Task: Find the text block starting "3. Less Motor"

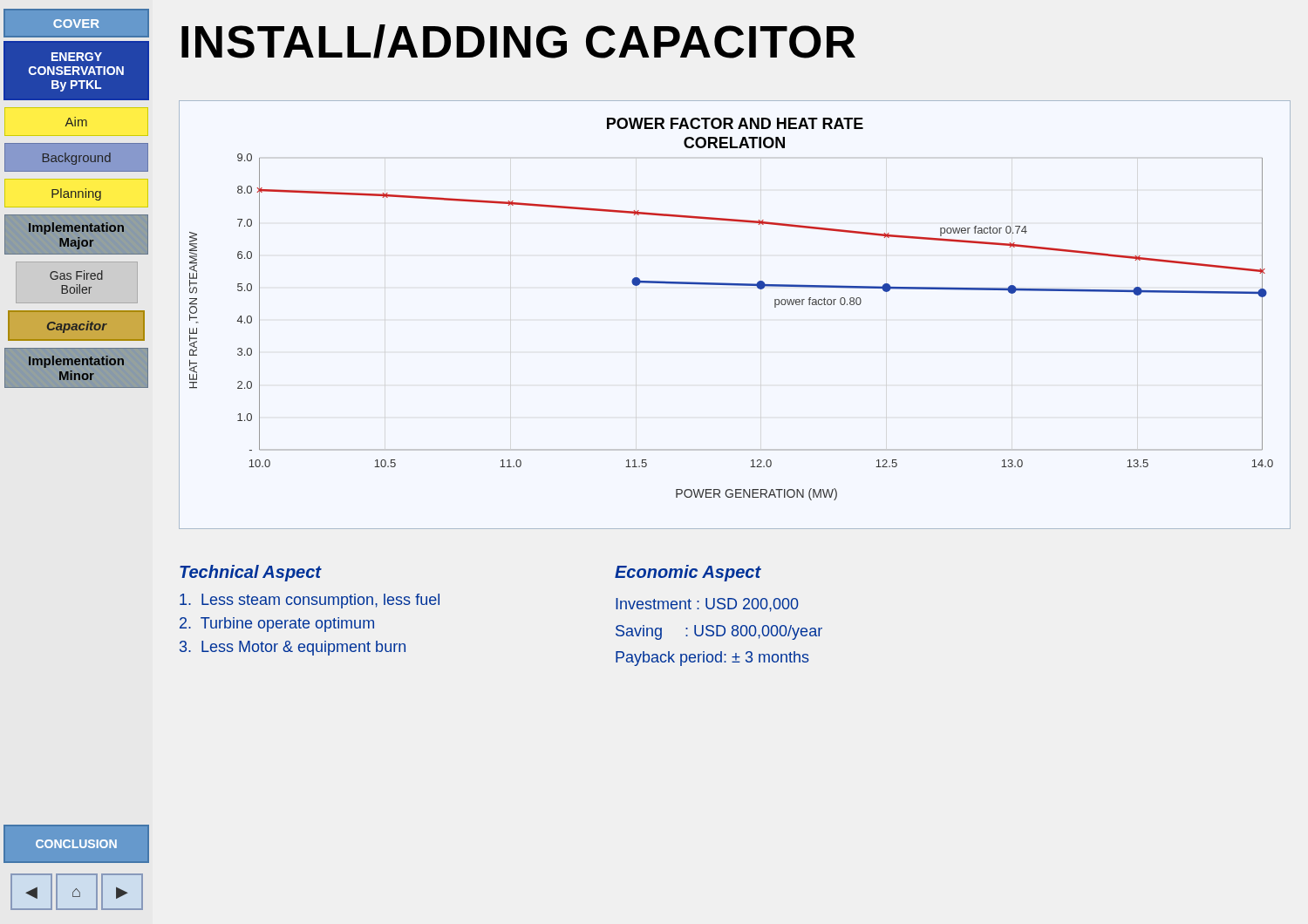Action: [x=293, y=647]
